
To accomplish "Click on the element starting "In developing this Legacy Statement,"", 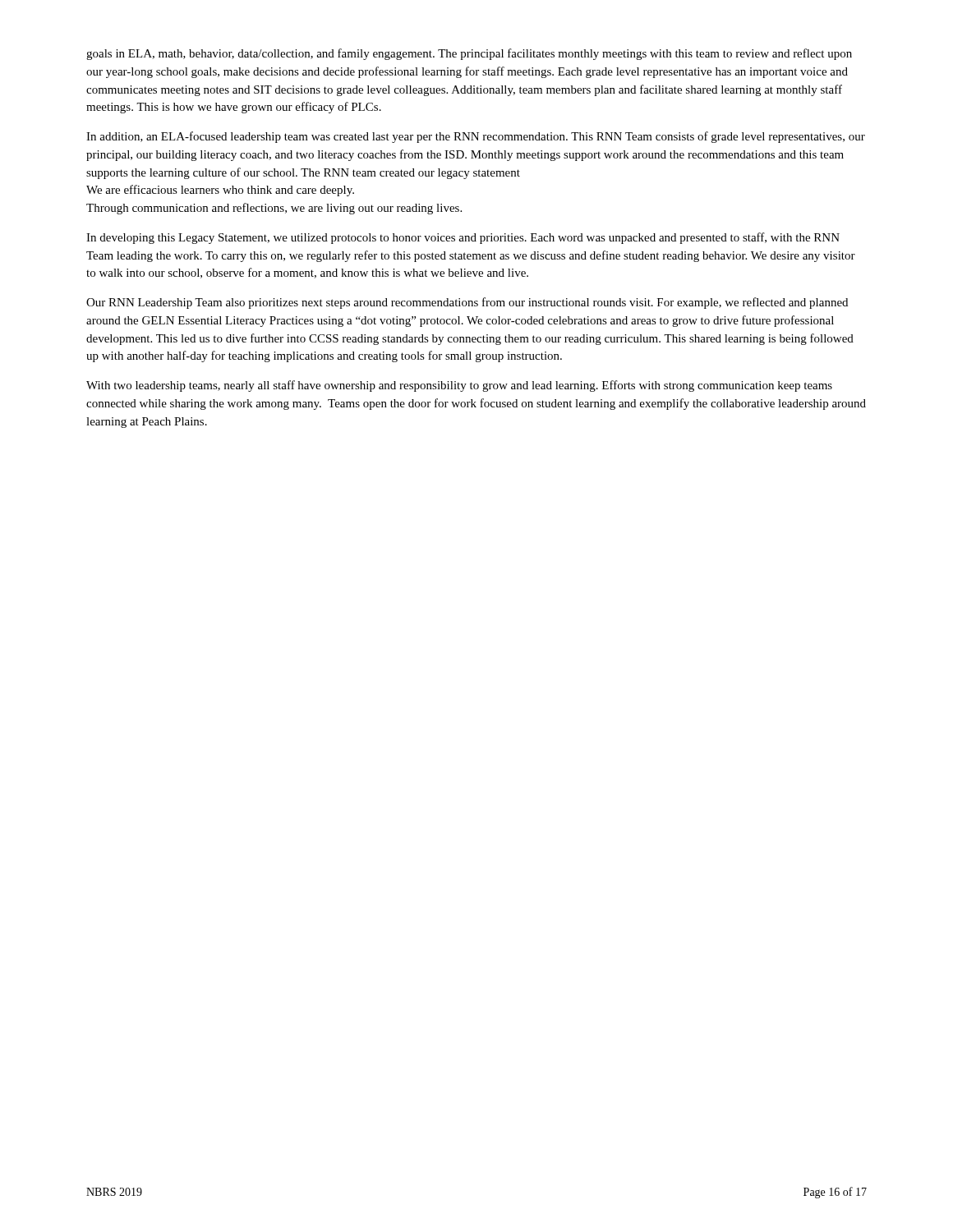I will click(471, 255).
